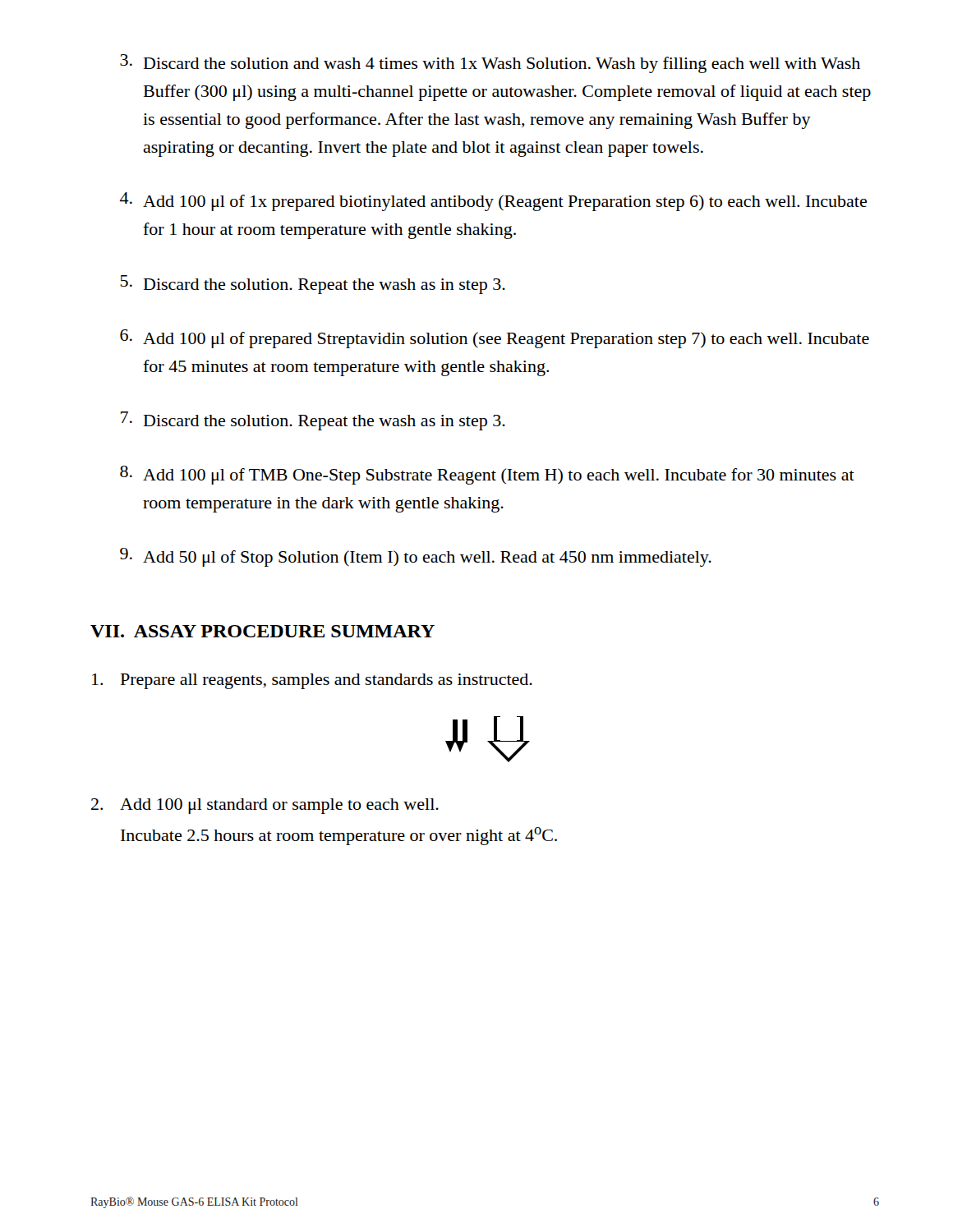Viewport: 953px width, 1232px height.
Task: Click on the list item that reads "7. Discard the"
Action: pos(485,420)
